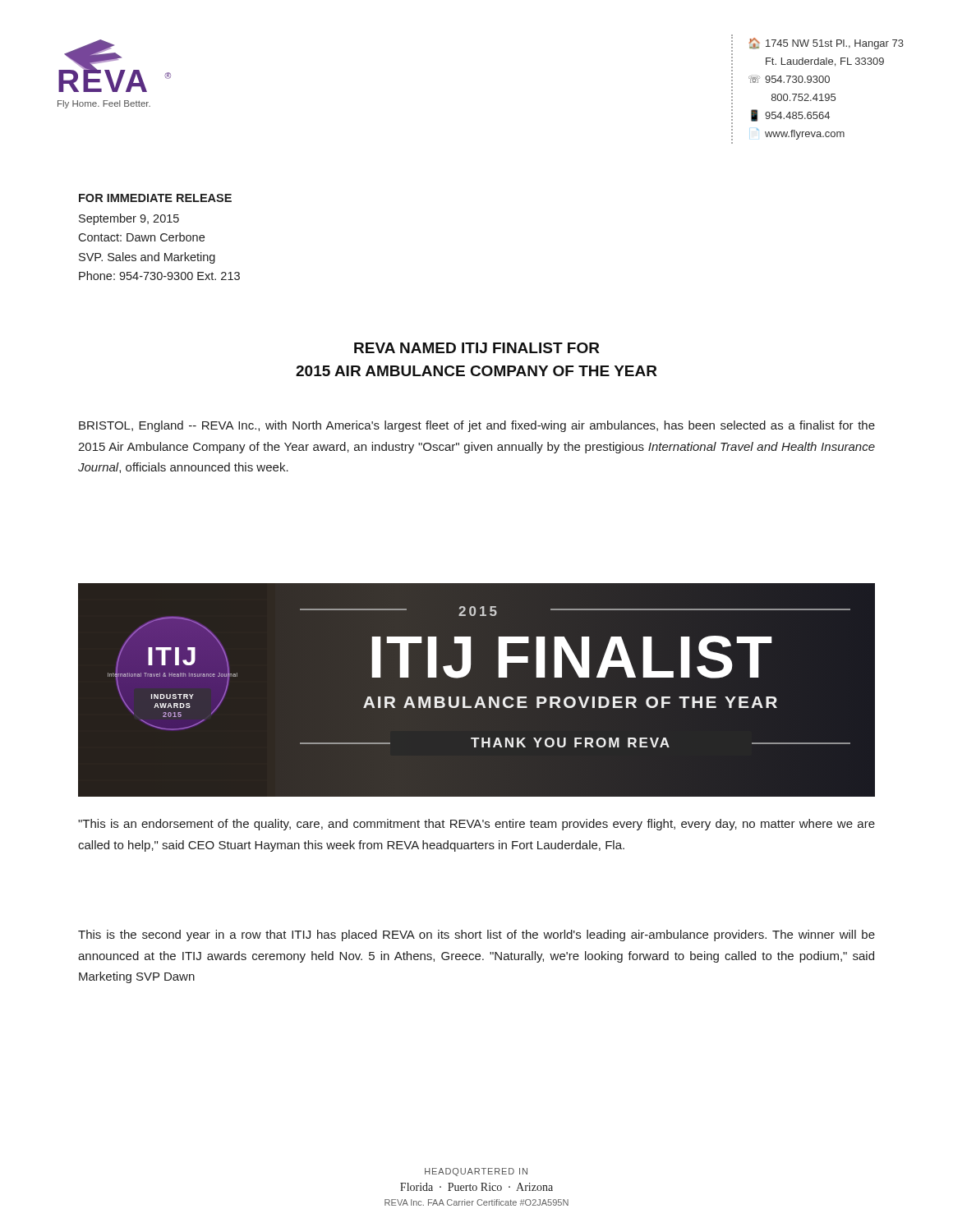
Task: Click on the text block with the text "This is the second"
Action: coord(476,955)
